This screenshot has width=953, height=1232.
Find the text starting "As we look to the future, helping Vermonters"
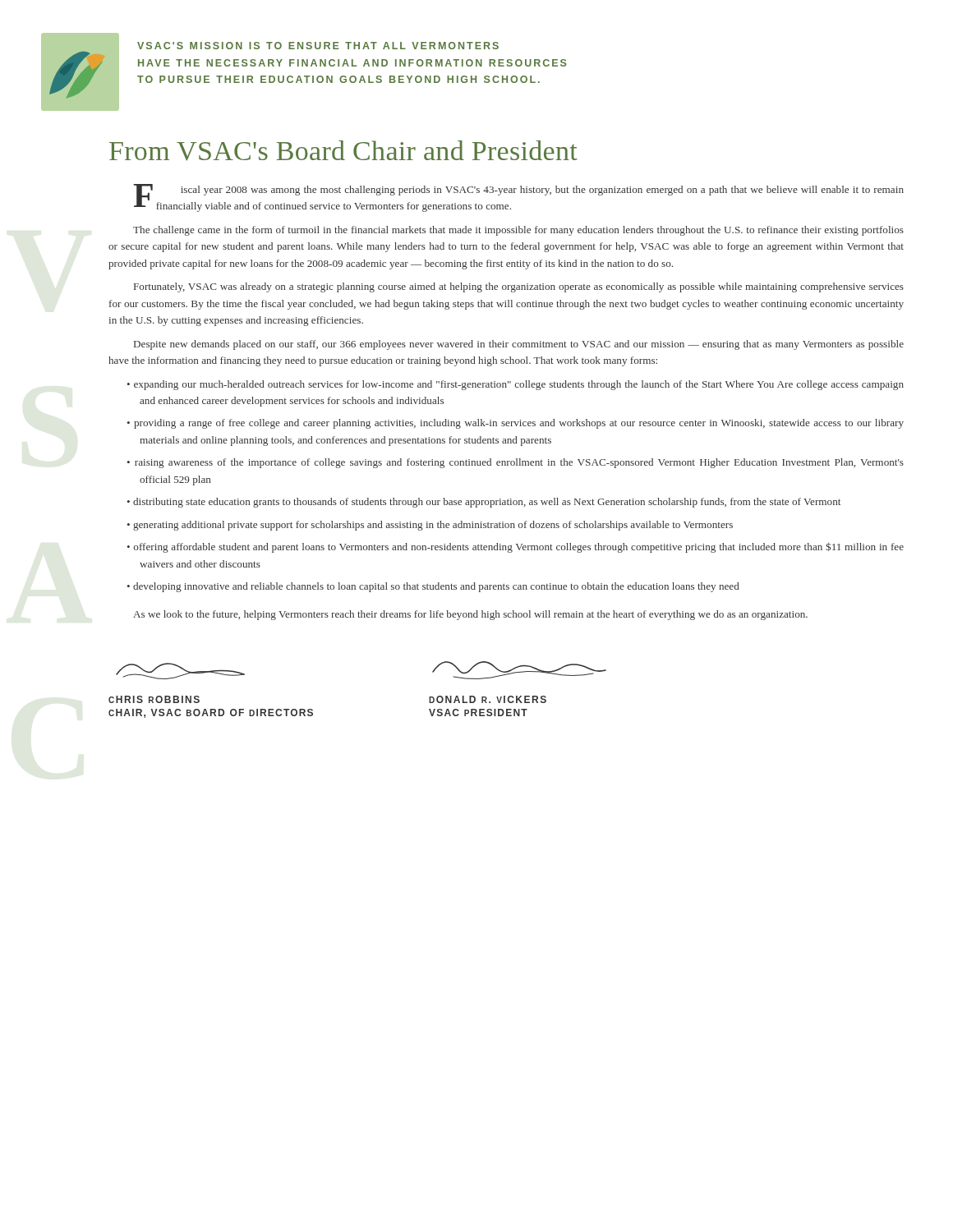pos(506,614)
